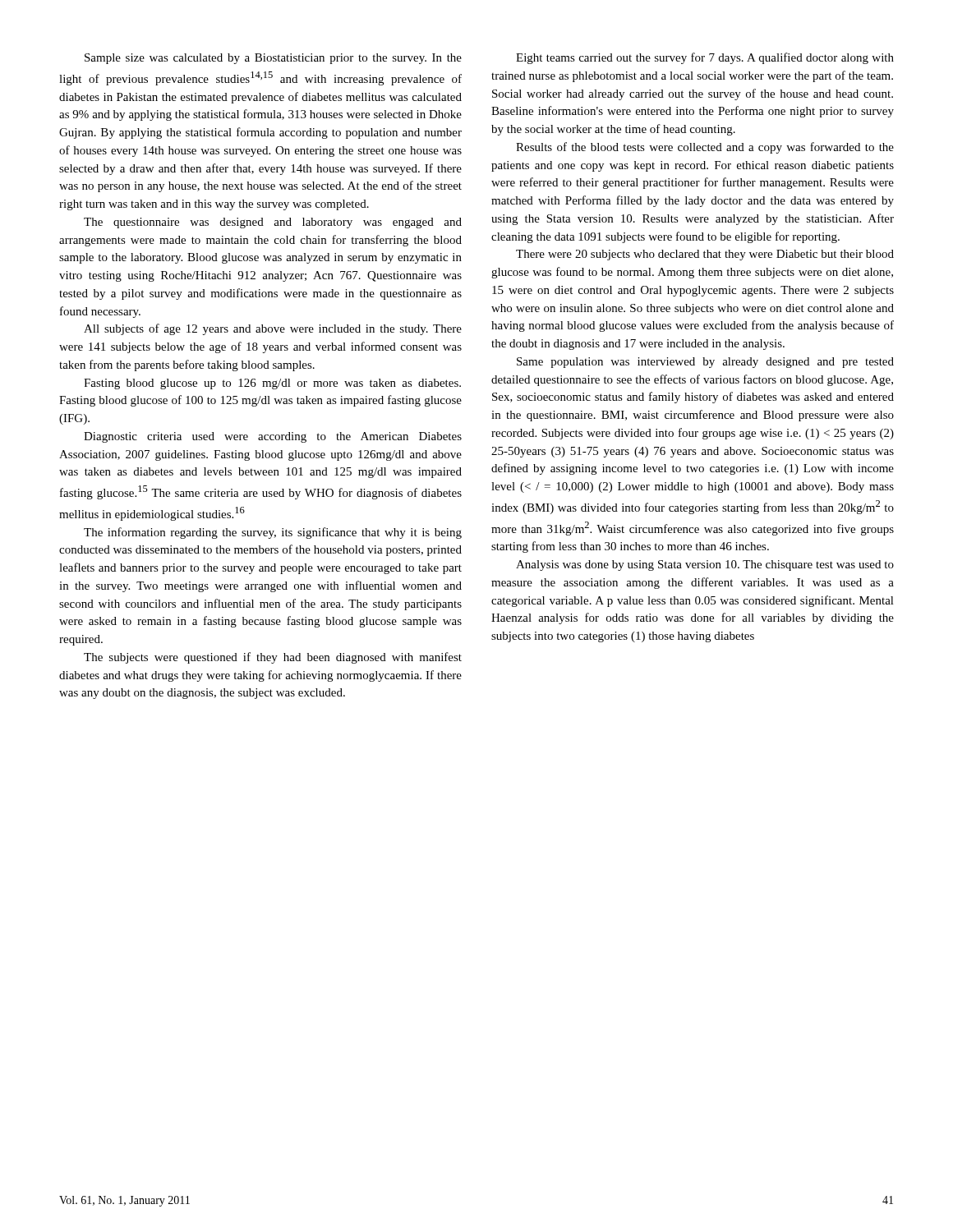Navigate to the region starting "The subjects were questioned"
This screenshot has width=953, height=1232.
[260, 675]
